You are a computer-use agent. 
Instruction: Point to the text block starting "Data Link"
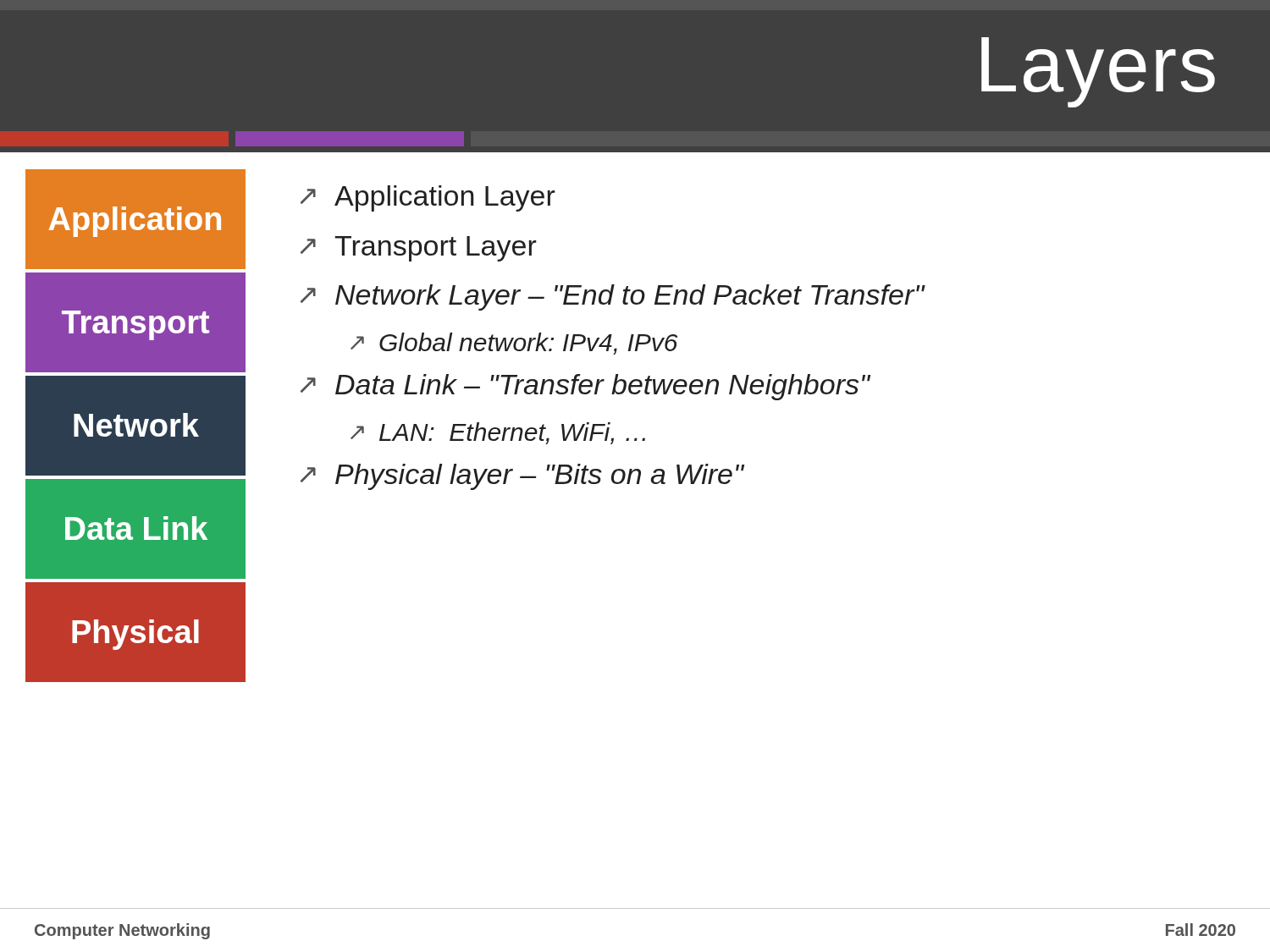click(x=135, y=528)
